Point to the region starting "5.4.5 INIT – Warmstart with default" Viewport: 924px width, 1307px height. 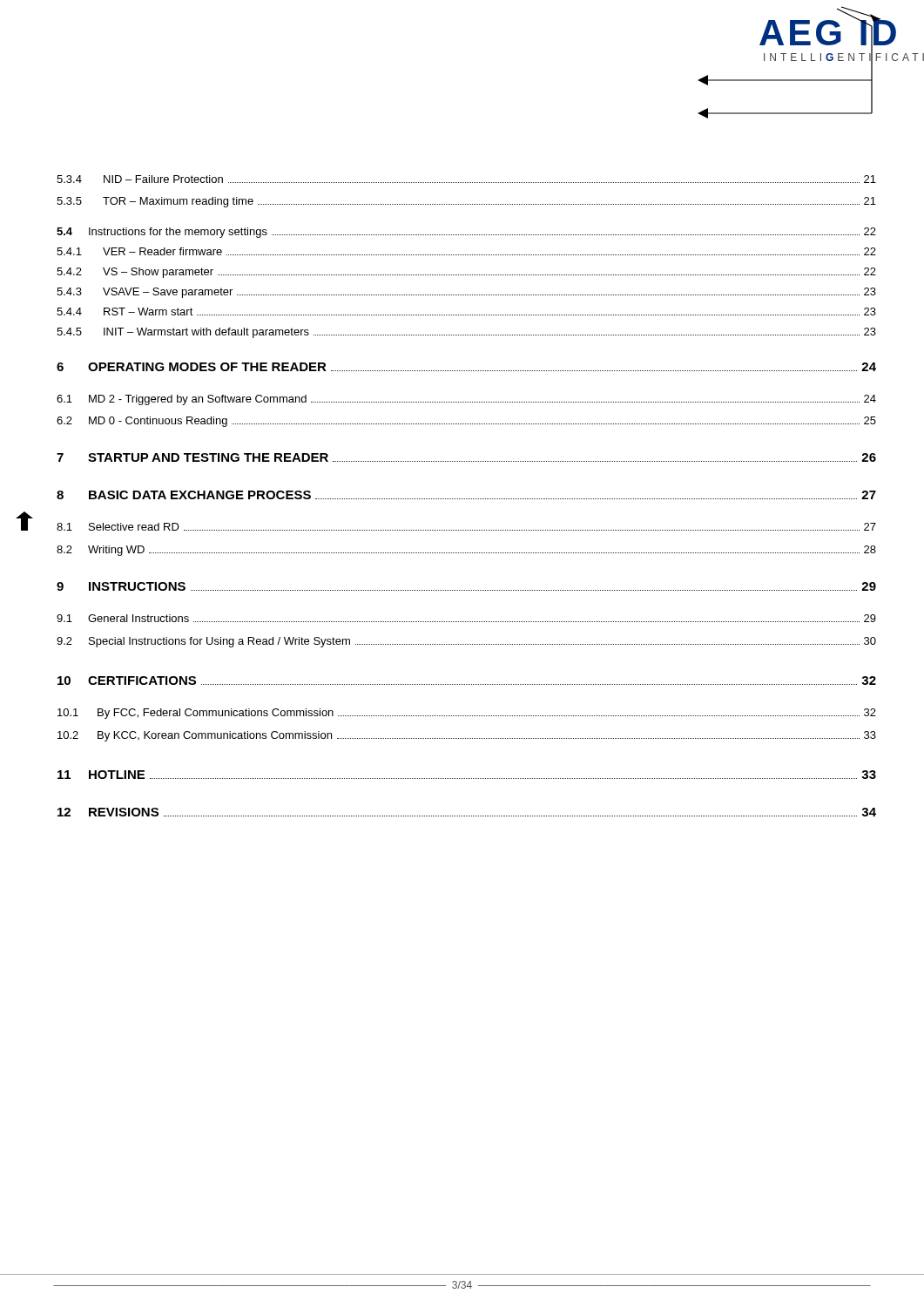tap(466, 332)
